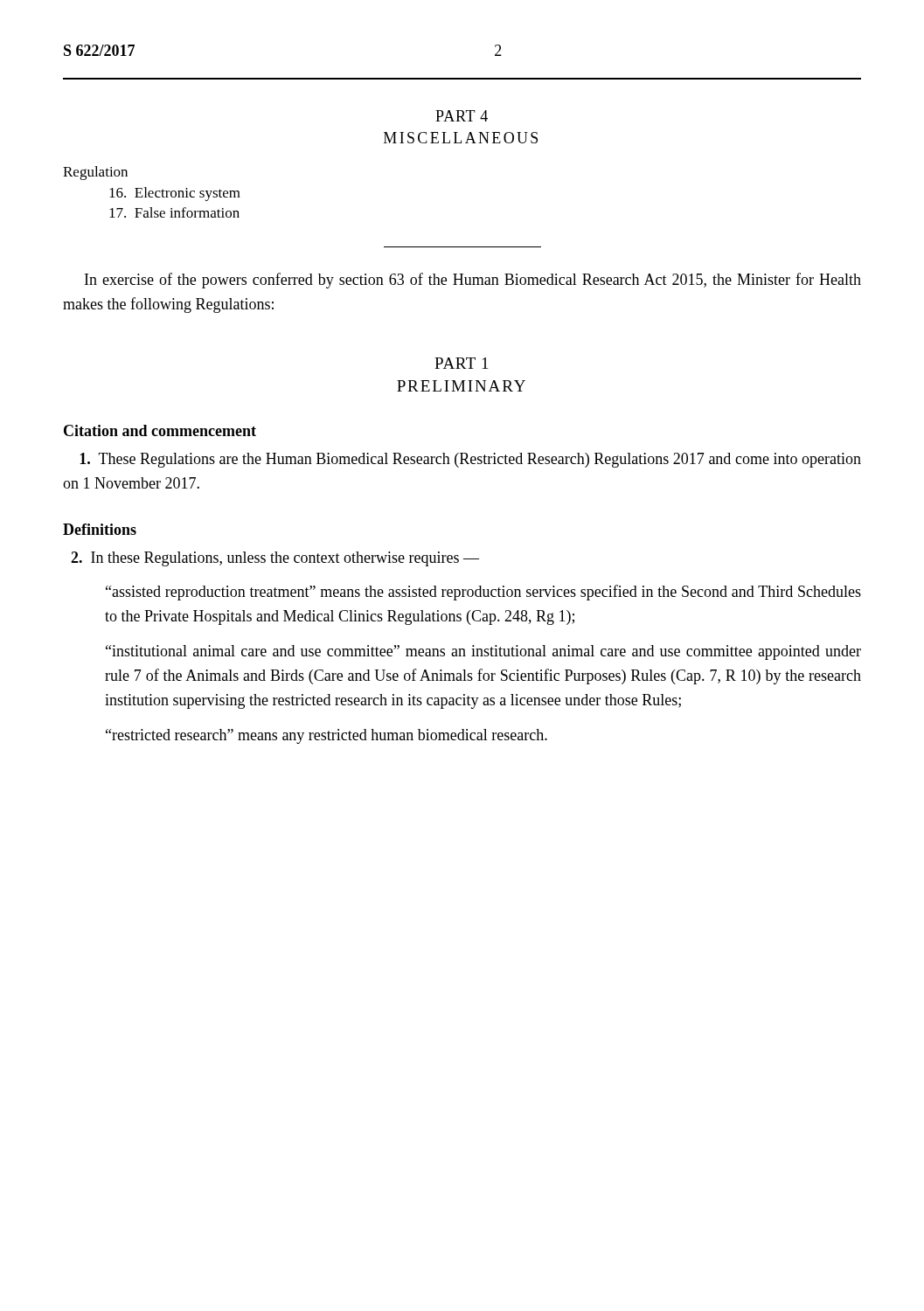Locate the region starting "“restricted research” means any restricted human biomedical"
This screenshot has height=1311, width=924.
326,735
